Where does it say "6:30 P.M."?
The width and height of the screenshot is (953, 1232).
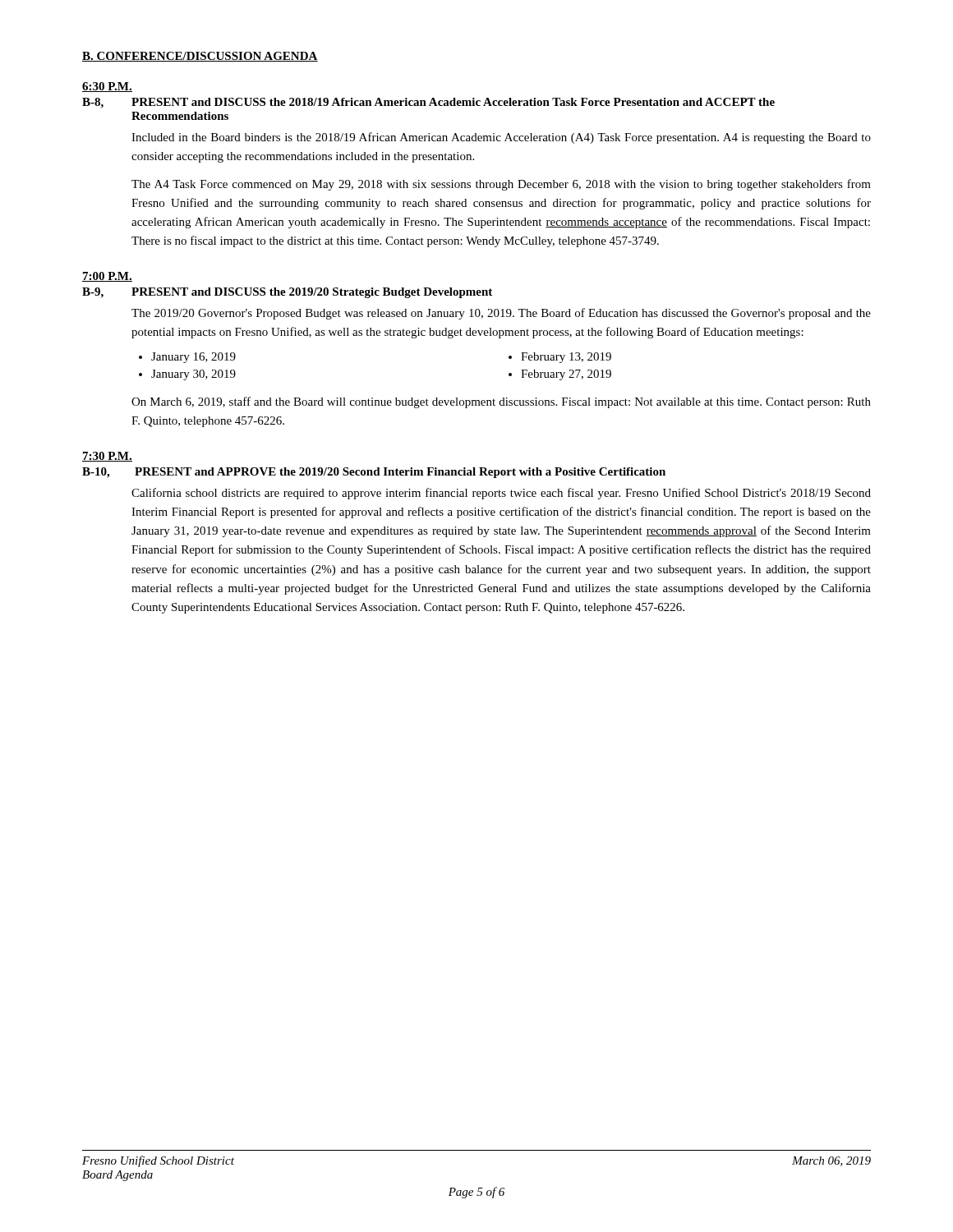pos(107,86)
